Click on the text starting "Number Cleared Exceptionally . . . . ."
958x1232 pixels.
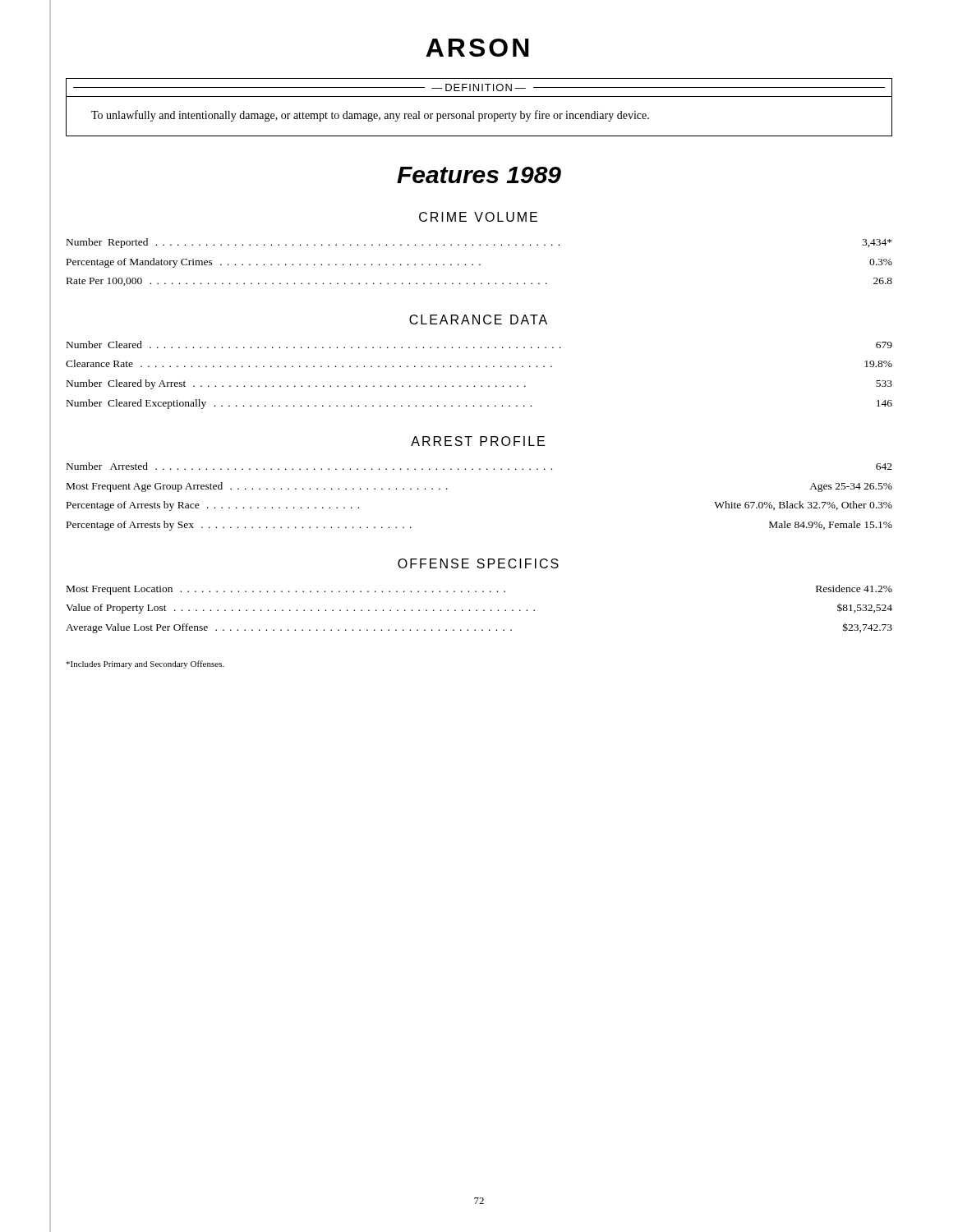pos(479,403)
